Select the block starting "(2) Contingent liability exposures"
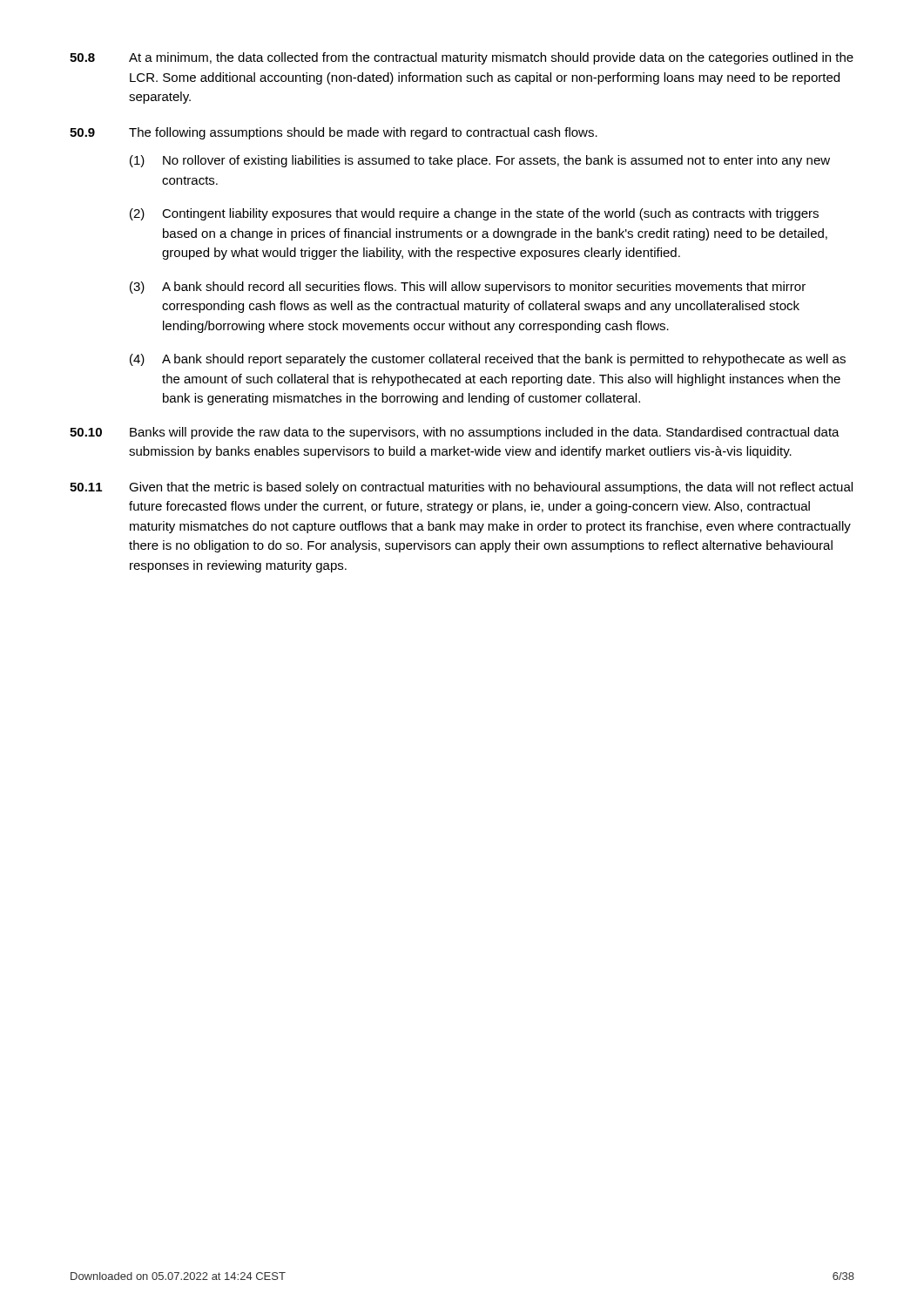924x1307 pixels. (x=492, y=233)
